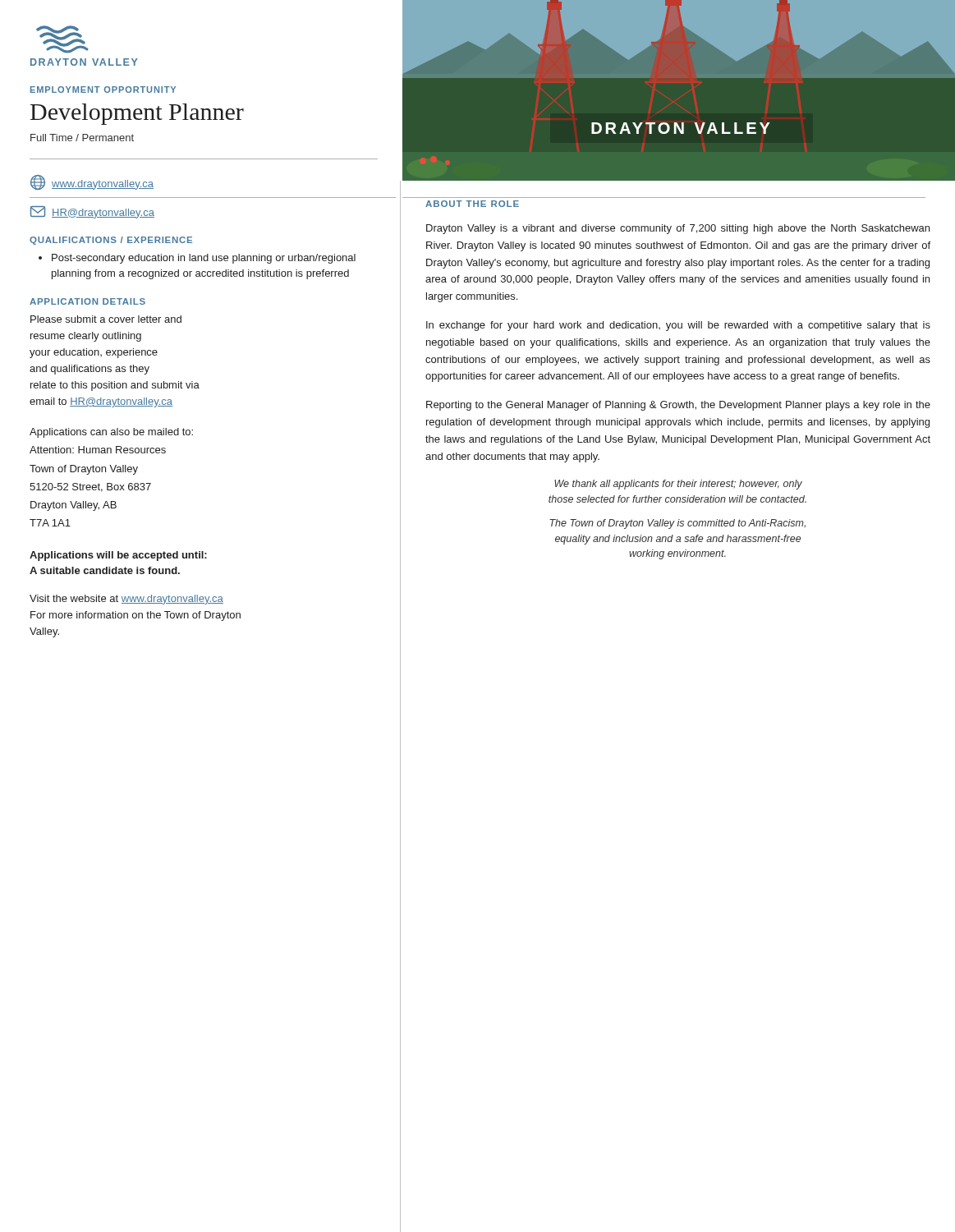Screen dimensions: 1232x955
Task: Find the text starting "Visit the website at www.draytonvalley.ca For"
Action: [x=135, y=615]
